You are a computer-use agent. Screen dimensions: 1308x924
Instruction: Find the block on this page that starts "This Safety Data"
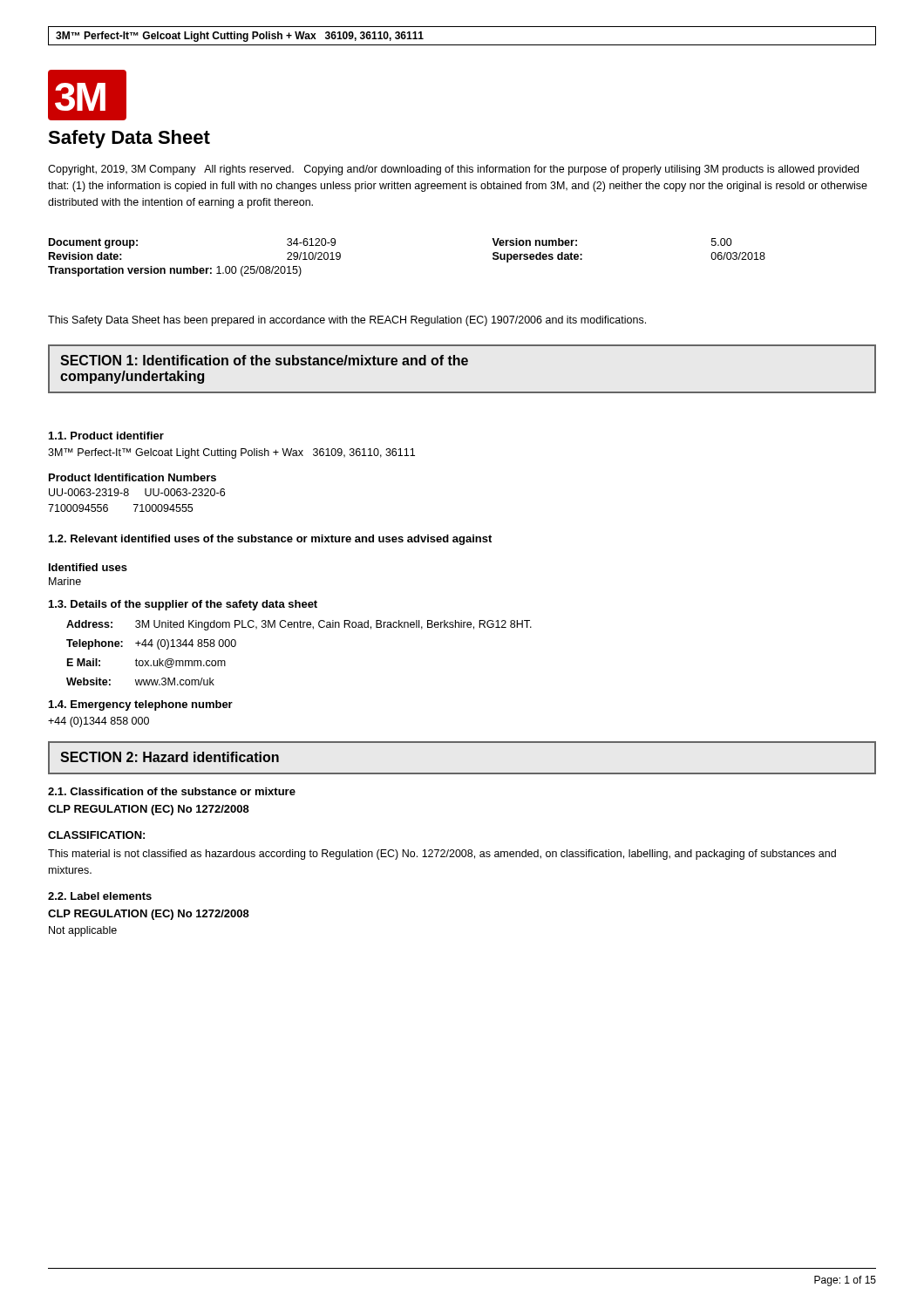coord(347,320)
